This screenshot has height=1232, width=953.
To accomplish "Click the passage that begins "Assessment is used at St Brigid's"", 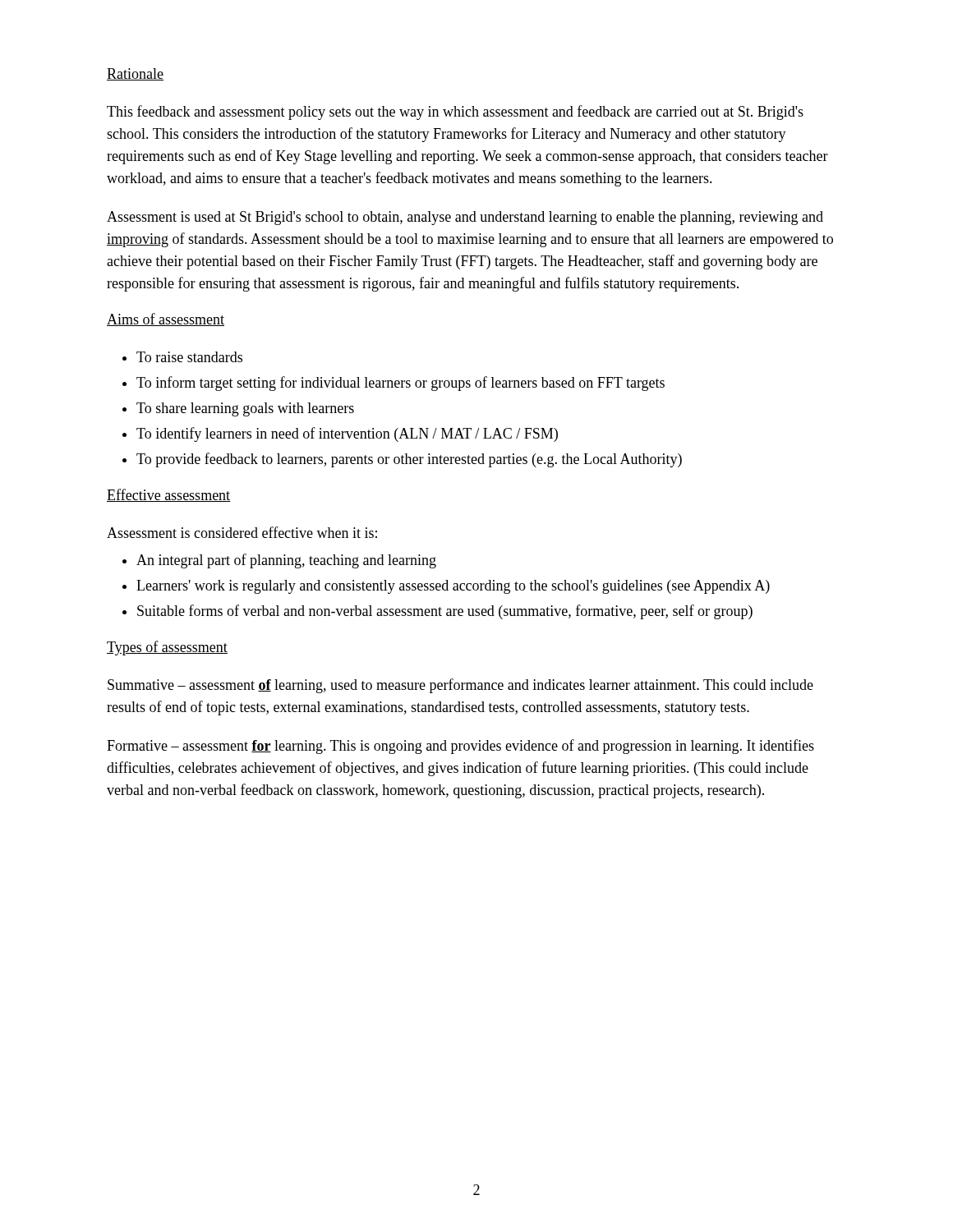I will 470,250.
